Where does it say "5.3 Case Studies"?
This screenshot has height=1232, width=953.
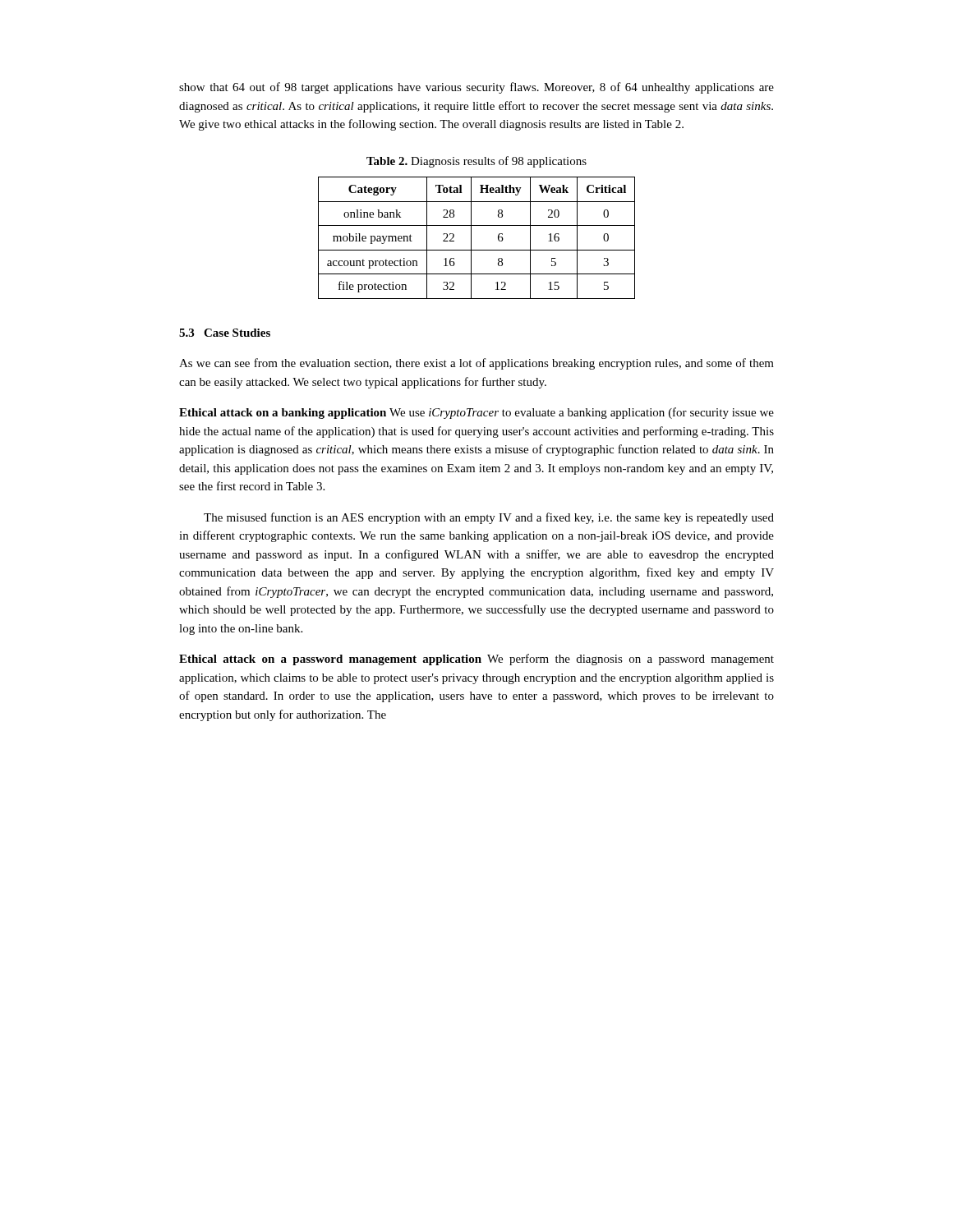[225, 332]
